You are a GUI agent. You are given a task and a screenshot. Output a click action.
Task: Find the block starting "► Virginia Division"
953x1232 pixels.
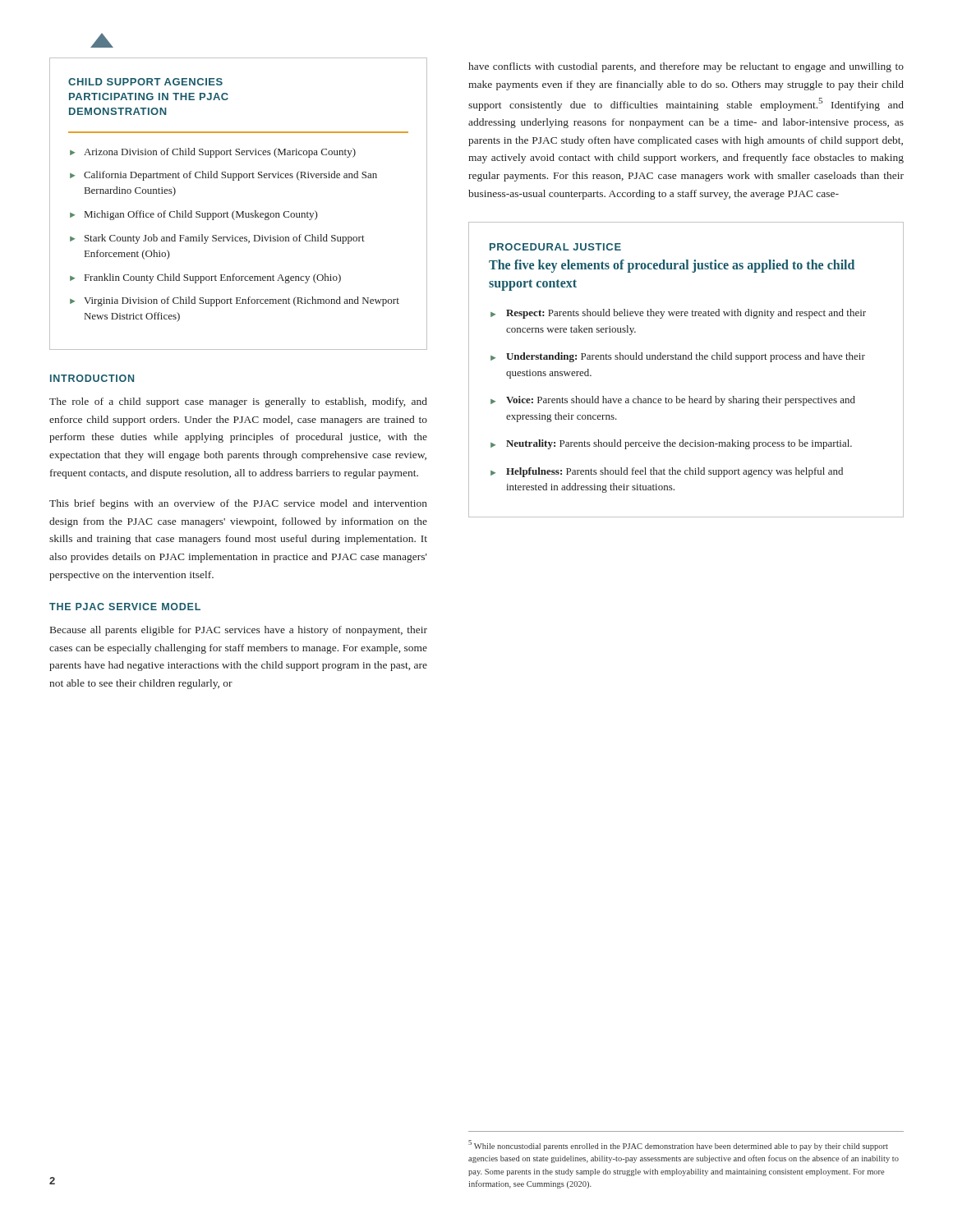238,309
